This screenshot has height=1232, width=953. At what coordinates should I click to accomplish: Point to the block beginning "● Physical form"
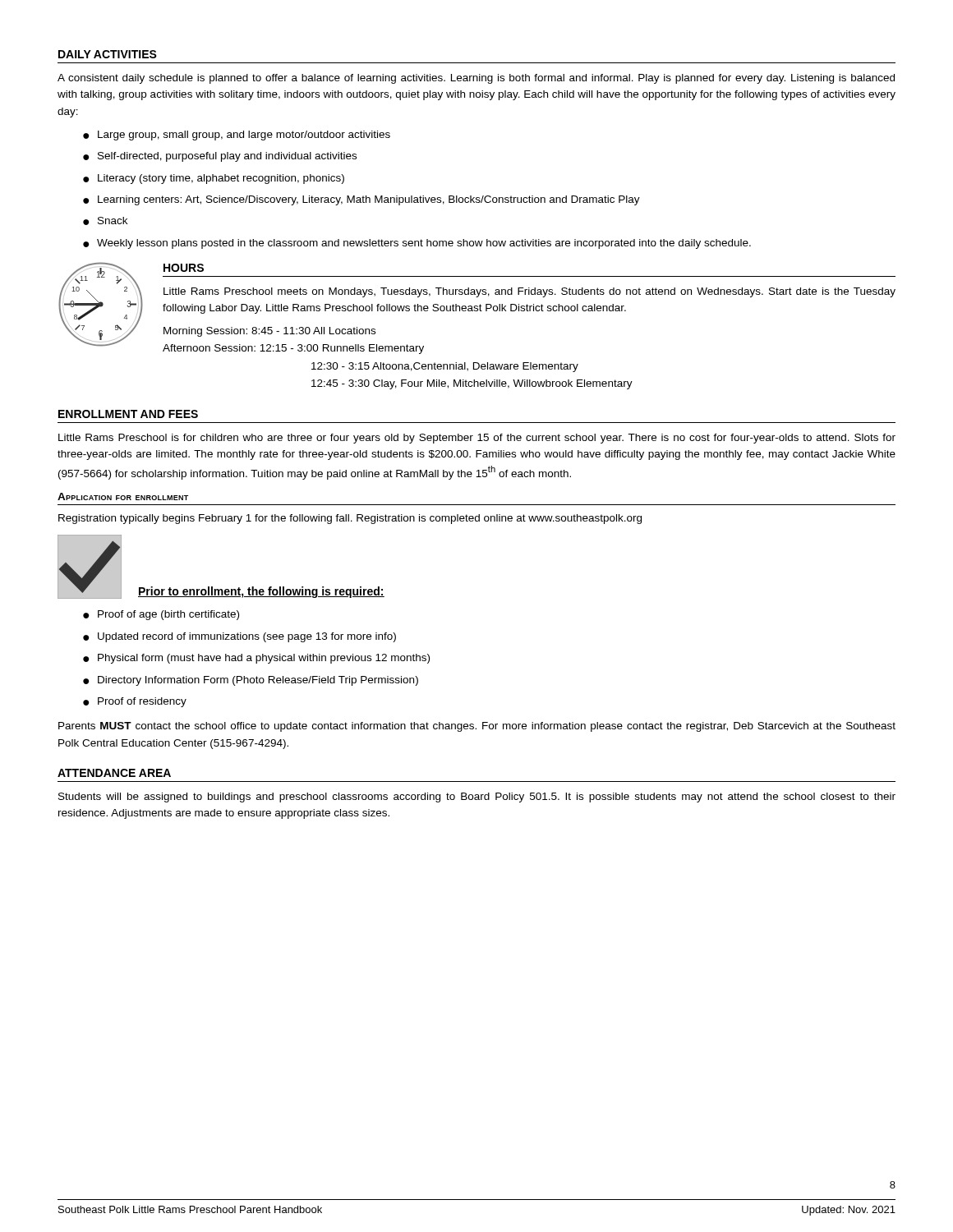pos(256,659)
